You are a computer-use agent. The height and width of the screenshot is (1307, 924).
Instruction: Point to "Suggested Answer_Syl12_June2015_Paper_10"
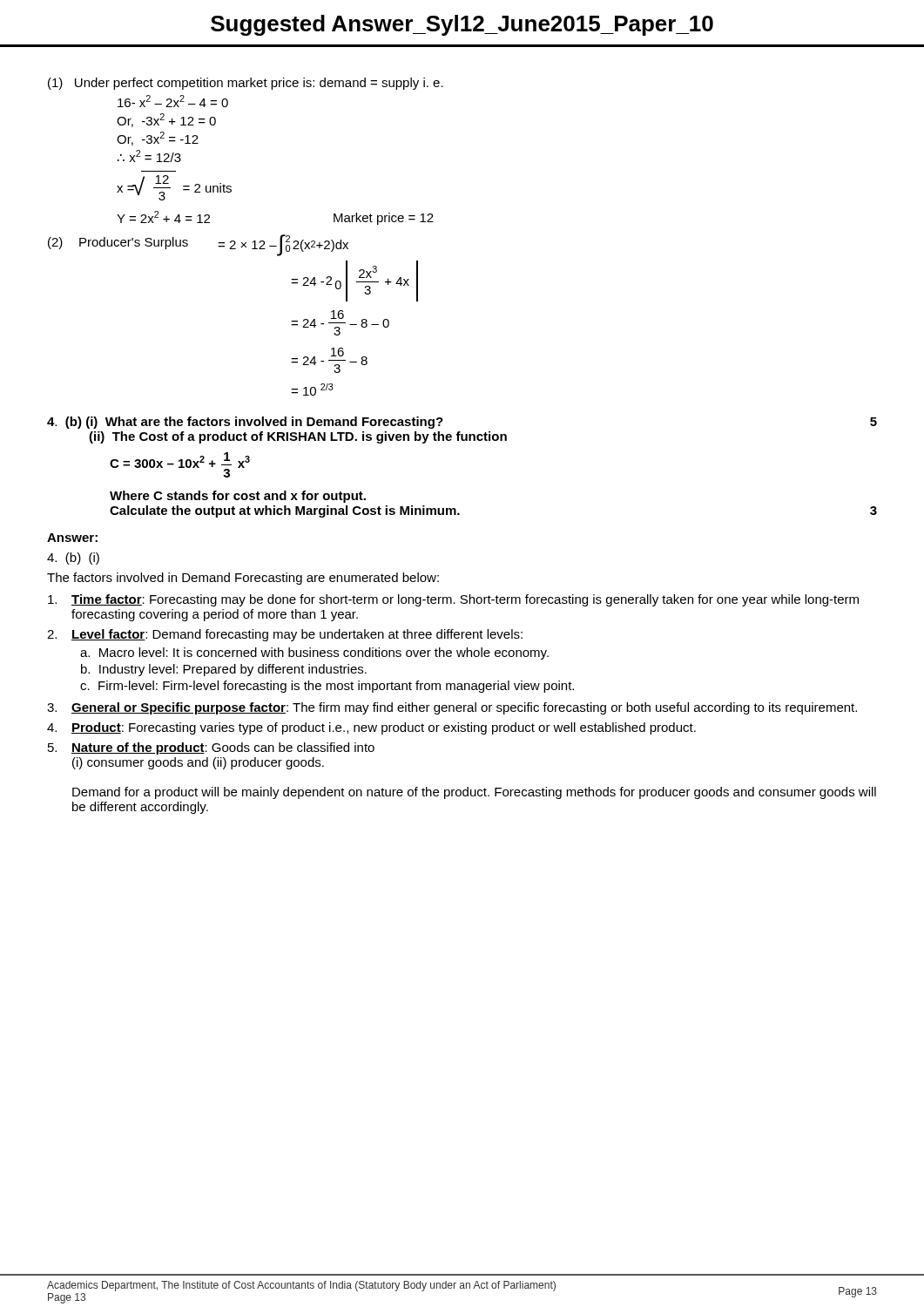(462, 24)
